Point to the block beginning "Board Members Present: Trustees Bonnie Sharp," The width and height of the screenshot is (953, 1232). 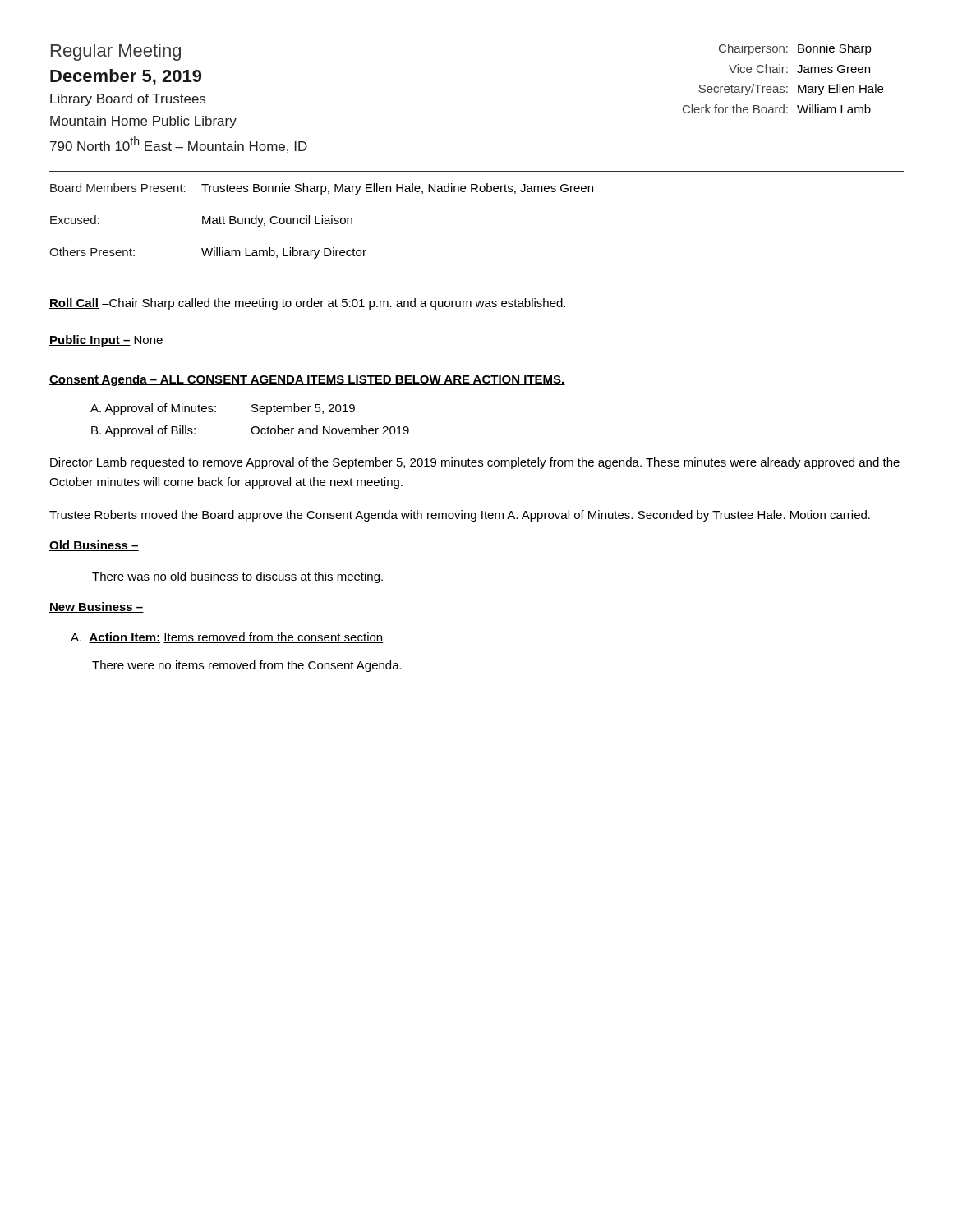coord(476,188)
